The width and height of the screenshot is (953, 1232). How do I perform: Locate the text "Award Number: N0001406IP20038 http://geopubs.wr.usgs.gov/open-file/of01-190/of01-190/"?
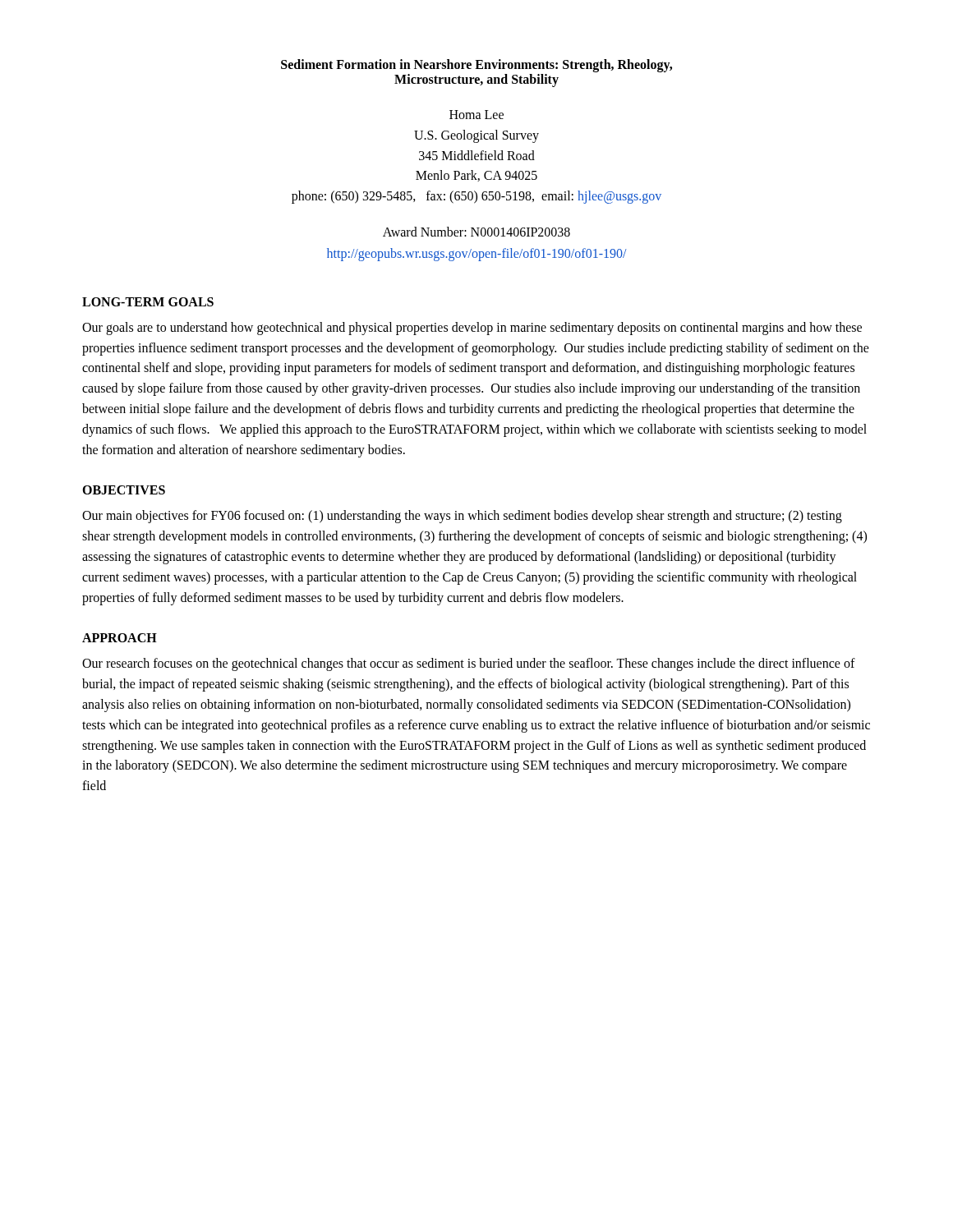[x=476, y=243]
